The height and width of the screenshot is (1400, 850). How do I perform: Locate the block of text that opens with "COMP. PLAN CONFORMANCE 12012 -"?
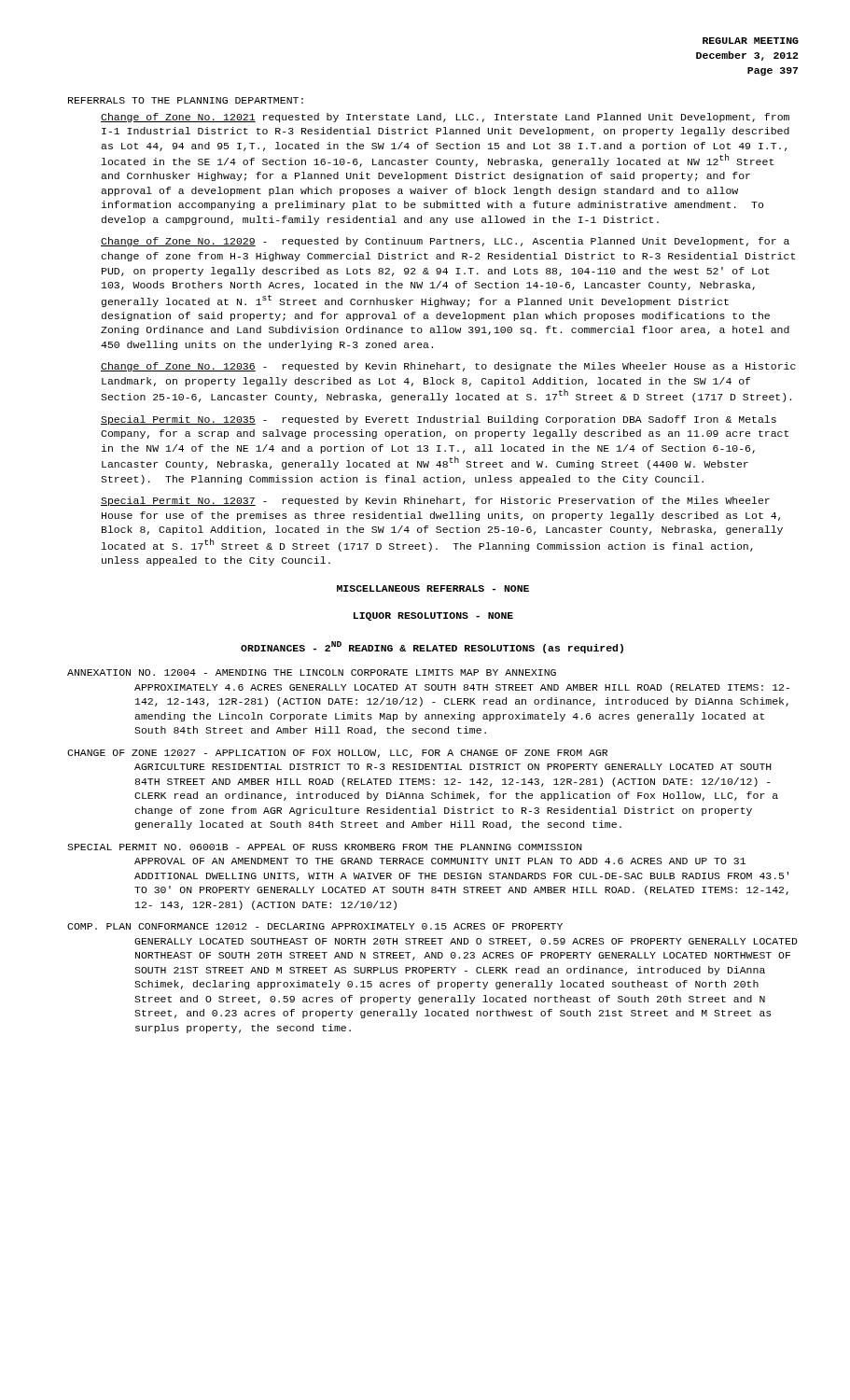coord(433,978)
